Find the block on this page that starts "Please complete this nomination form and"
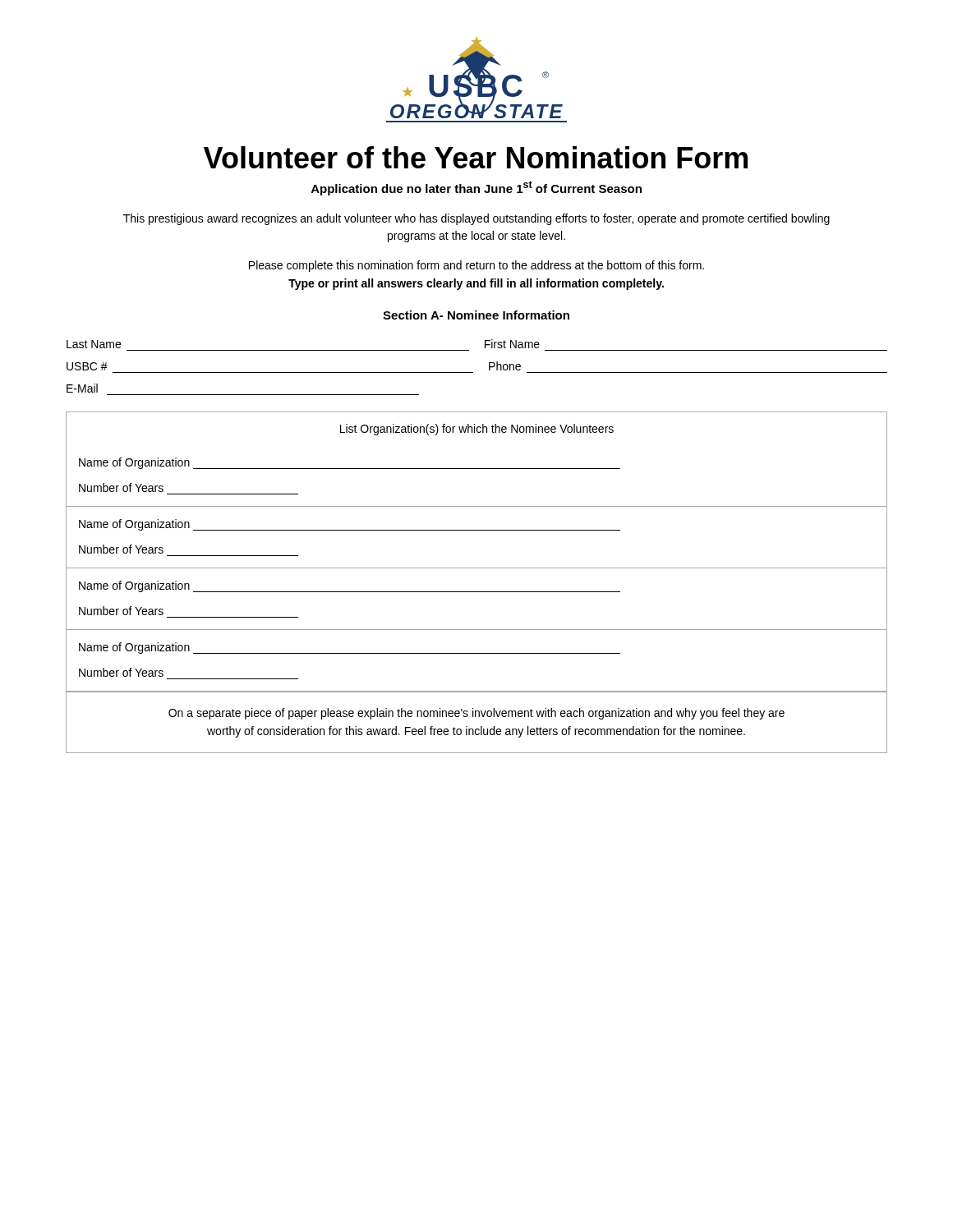This screenshot has width=953, height=1232. [x=476, y=274]
